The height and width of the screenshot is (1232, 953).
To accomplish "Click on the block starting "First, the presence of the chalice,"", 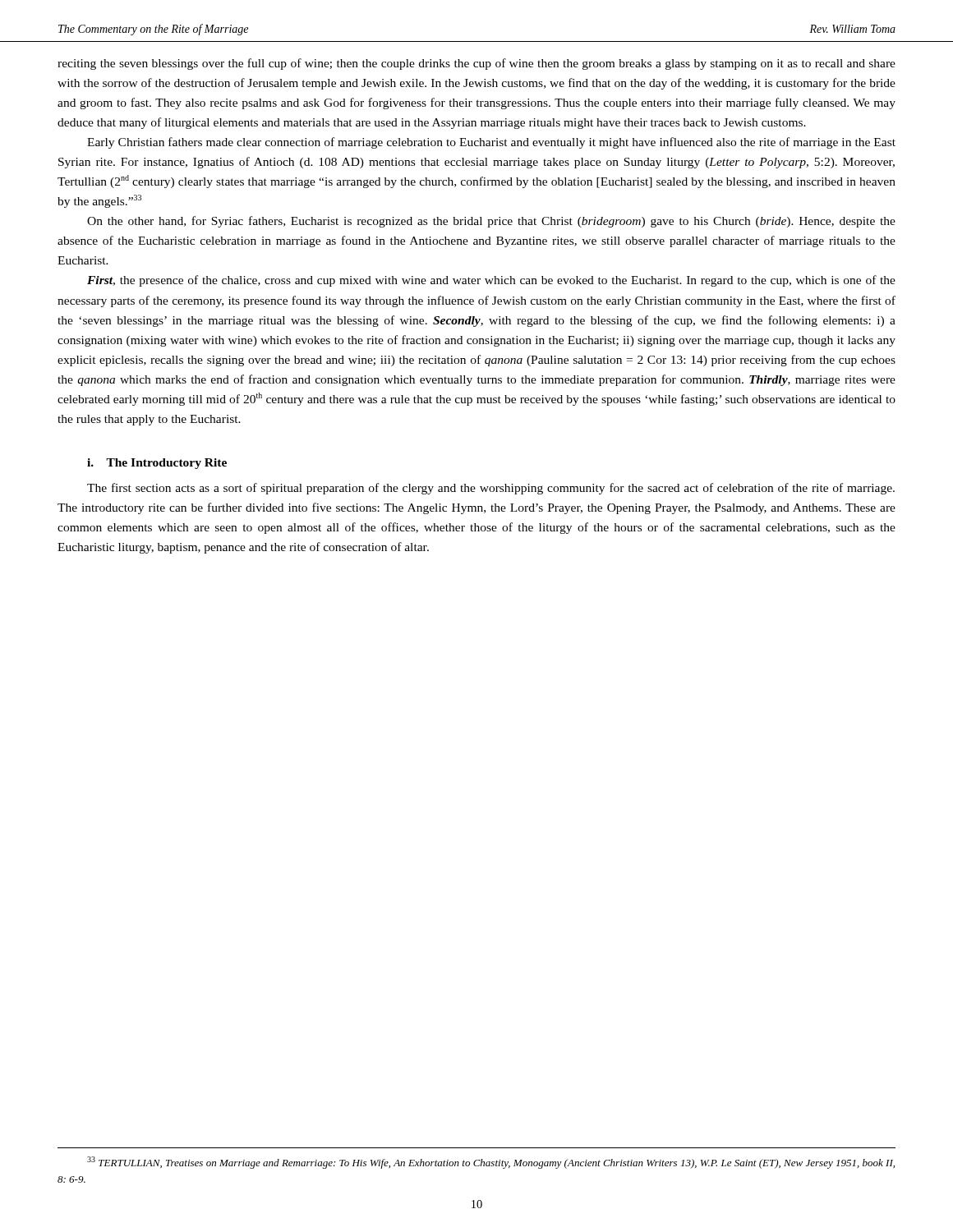I will coord(476,350).
